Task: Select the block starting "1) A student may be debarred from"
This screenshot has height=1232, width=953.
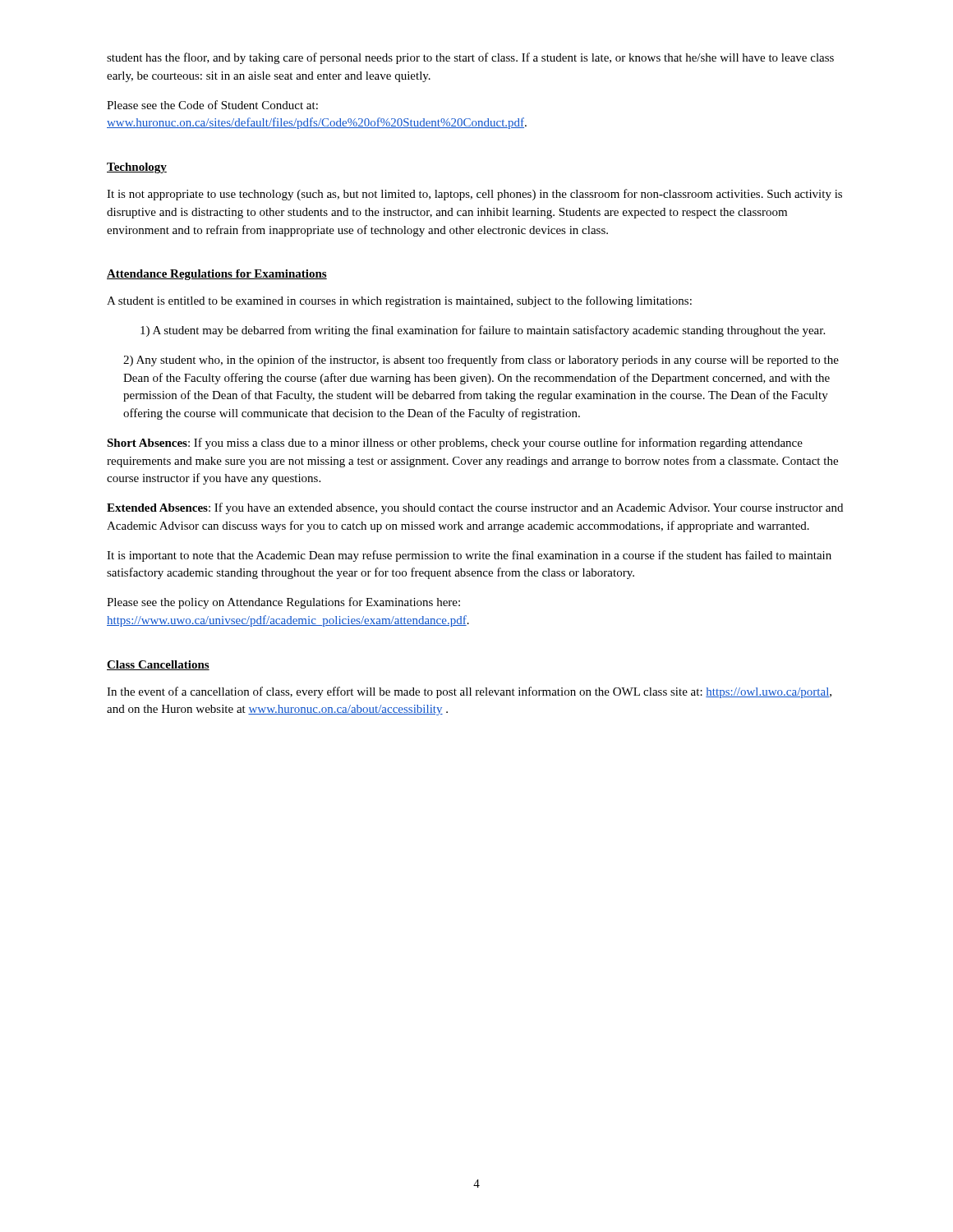Action: (483, 330)
